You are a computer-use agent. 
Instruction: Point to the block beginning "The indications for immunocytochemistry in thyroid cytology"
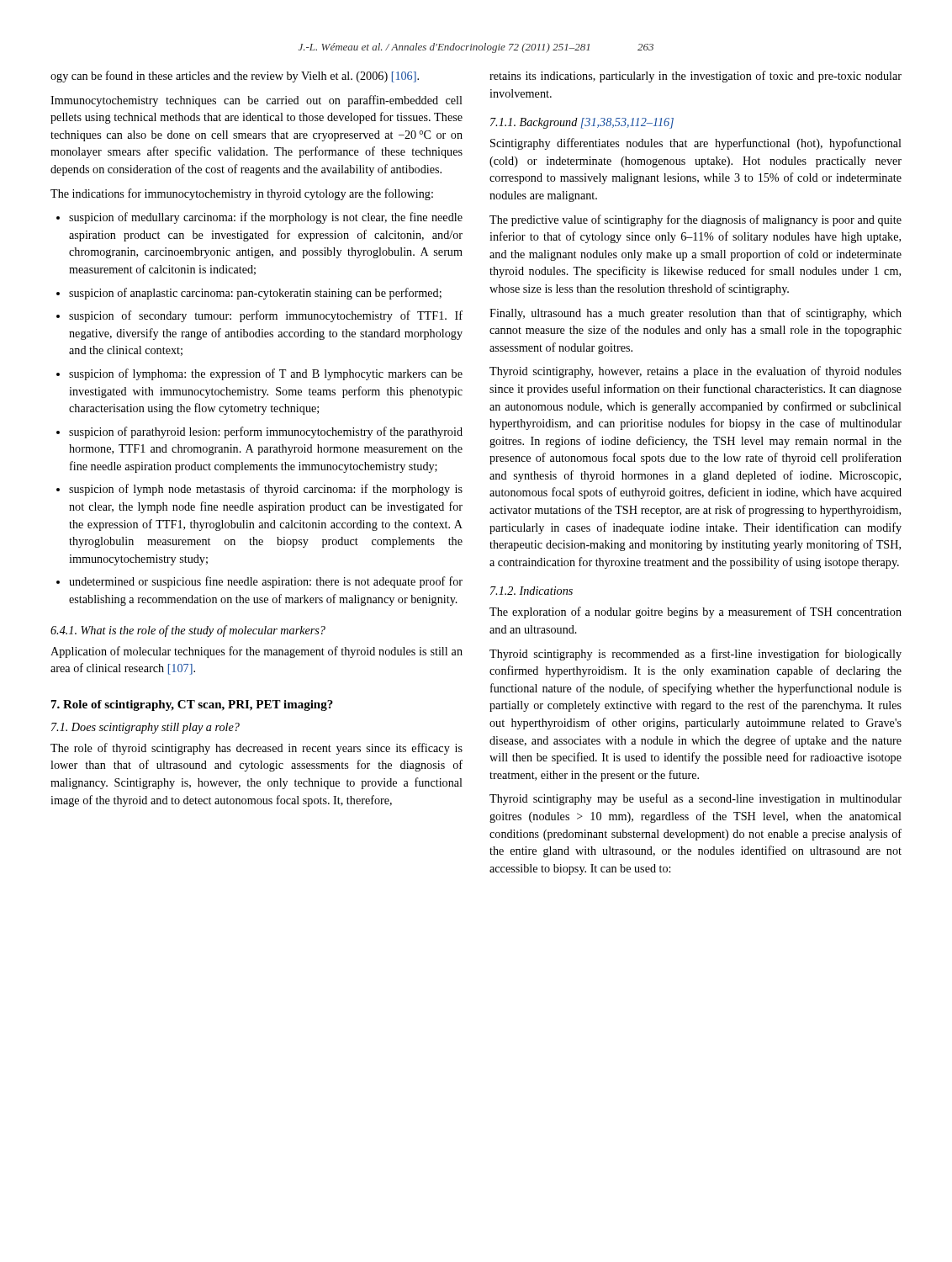257,193
